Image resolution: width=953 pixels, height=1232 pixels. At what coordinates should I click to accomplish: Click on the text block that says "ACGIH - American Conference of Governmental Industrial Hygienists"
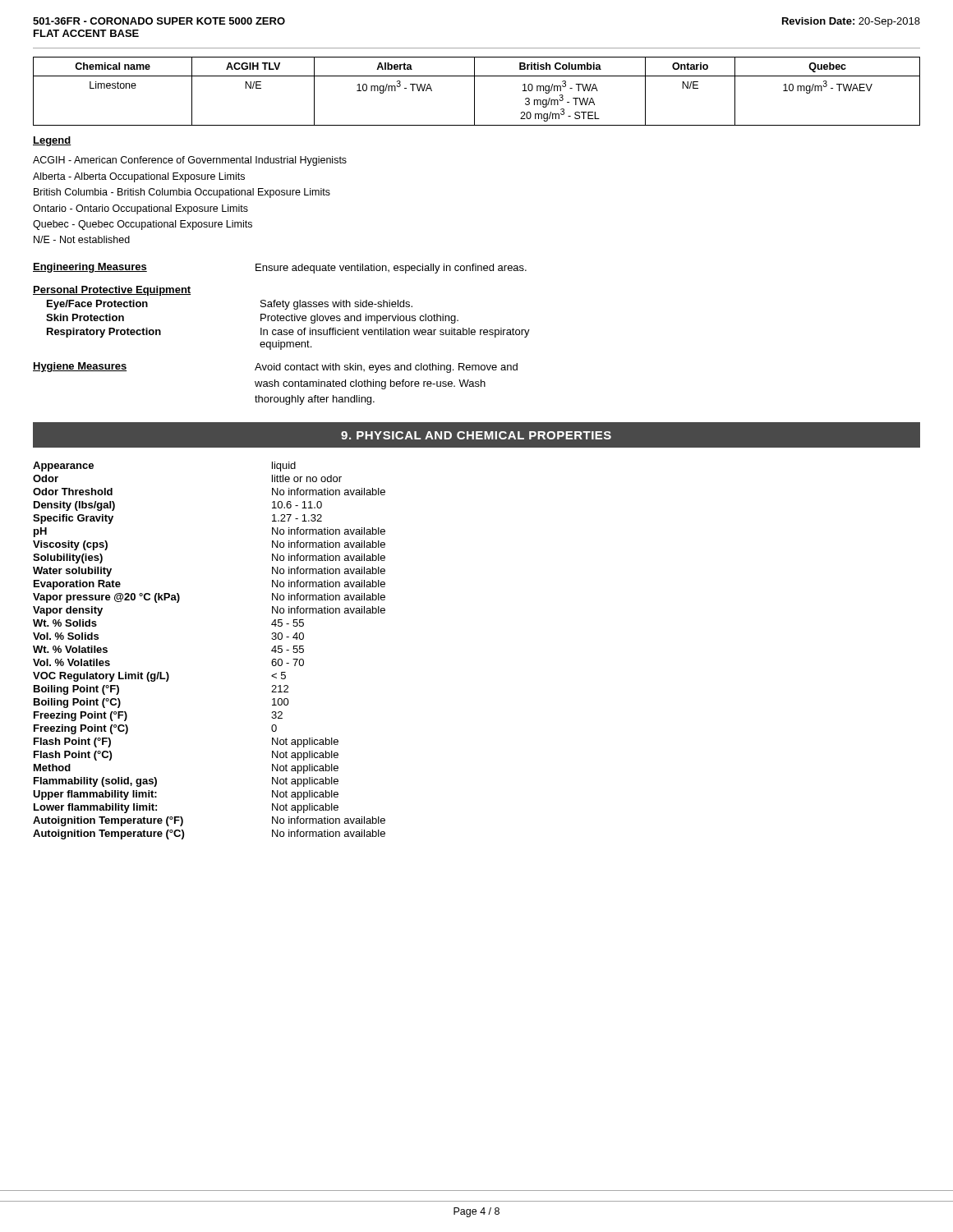[x=190, y=200]
